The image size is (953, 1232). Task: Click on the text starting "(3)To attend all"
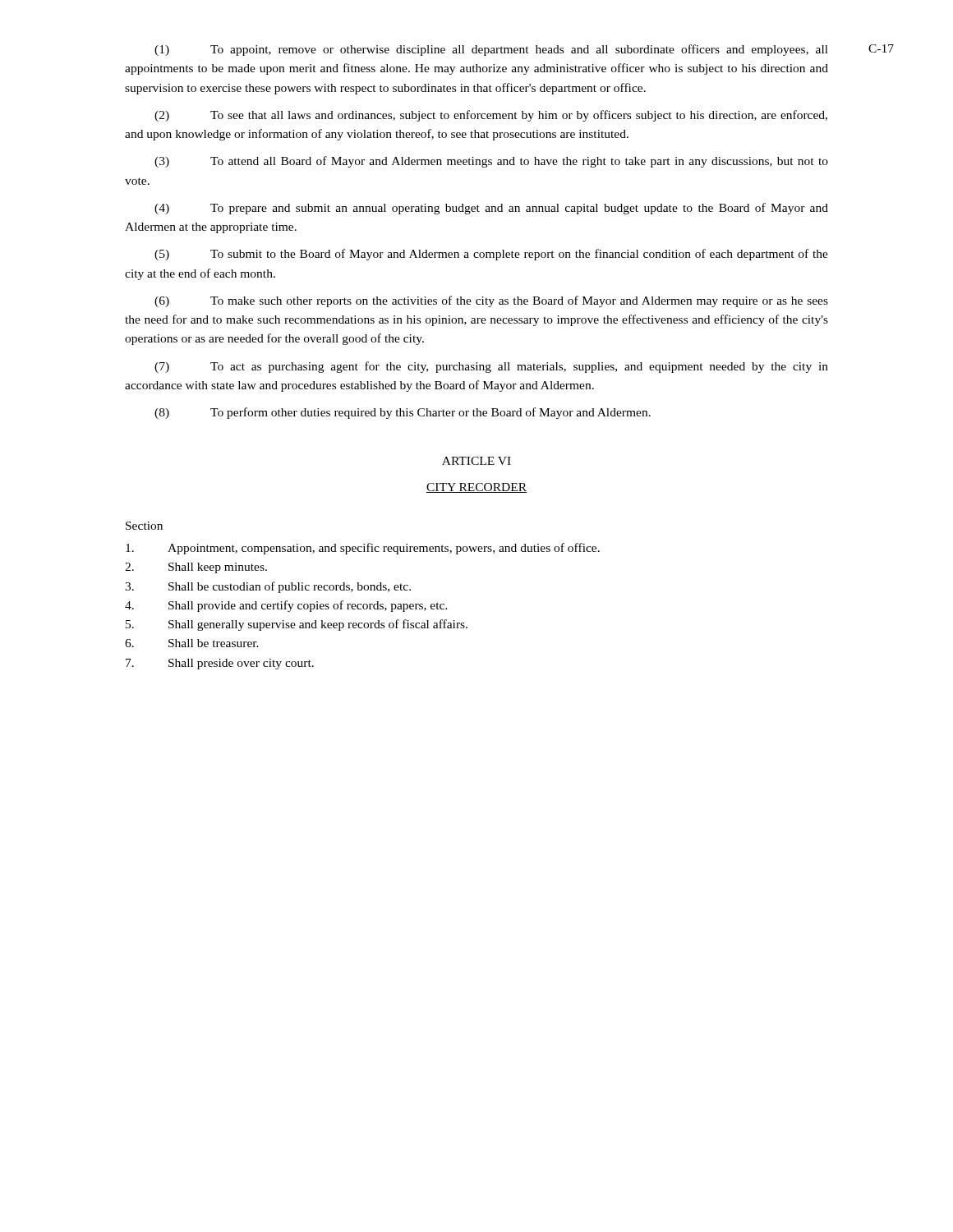coord(476,169)
